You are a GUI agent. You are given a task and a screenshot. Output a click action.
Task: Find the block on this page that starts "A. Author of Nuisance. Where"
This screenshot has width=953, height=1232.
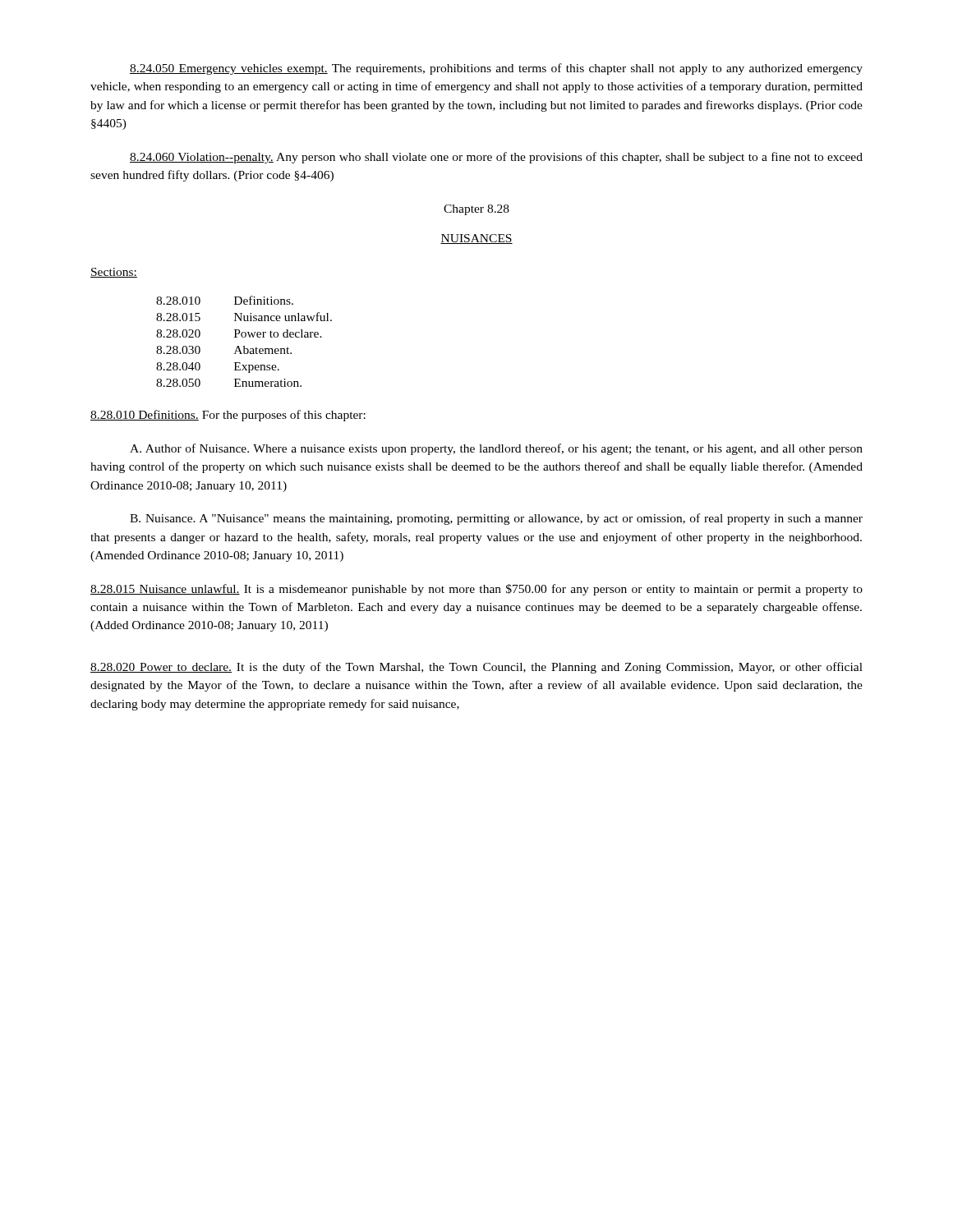[x=476, y=467]
